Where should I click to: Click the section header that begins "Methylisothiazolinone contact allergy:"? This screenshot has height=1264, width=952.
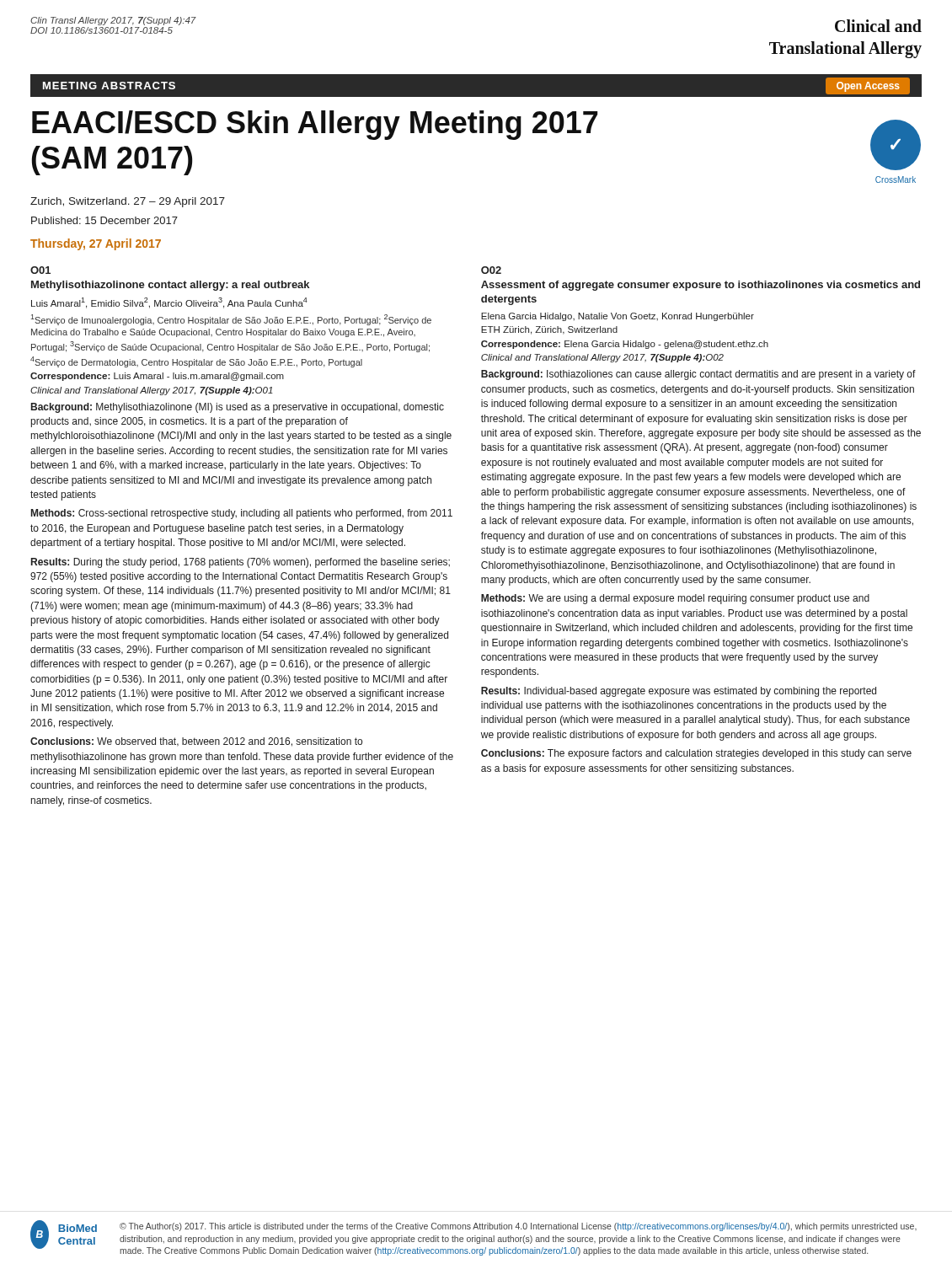(x=170, y=284)
